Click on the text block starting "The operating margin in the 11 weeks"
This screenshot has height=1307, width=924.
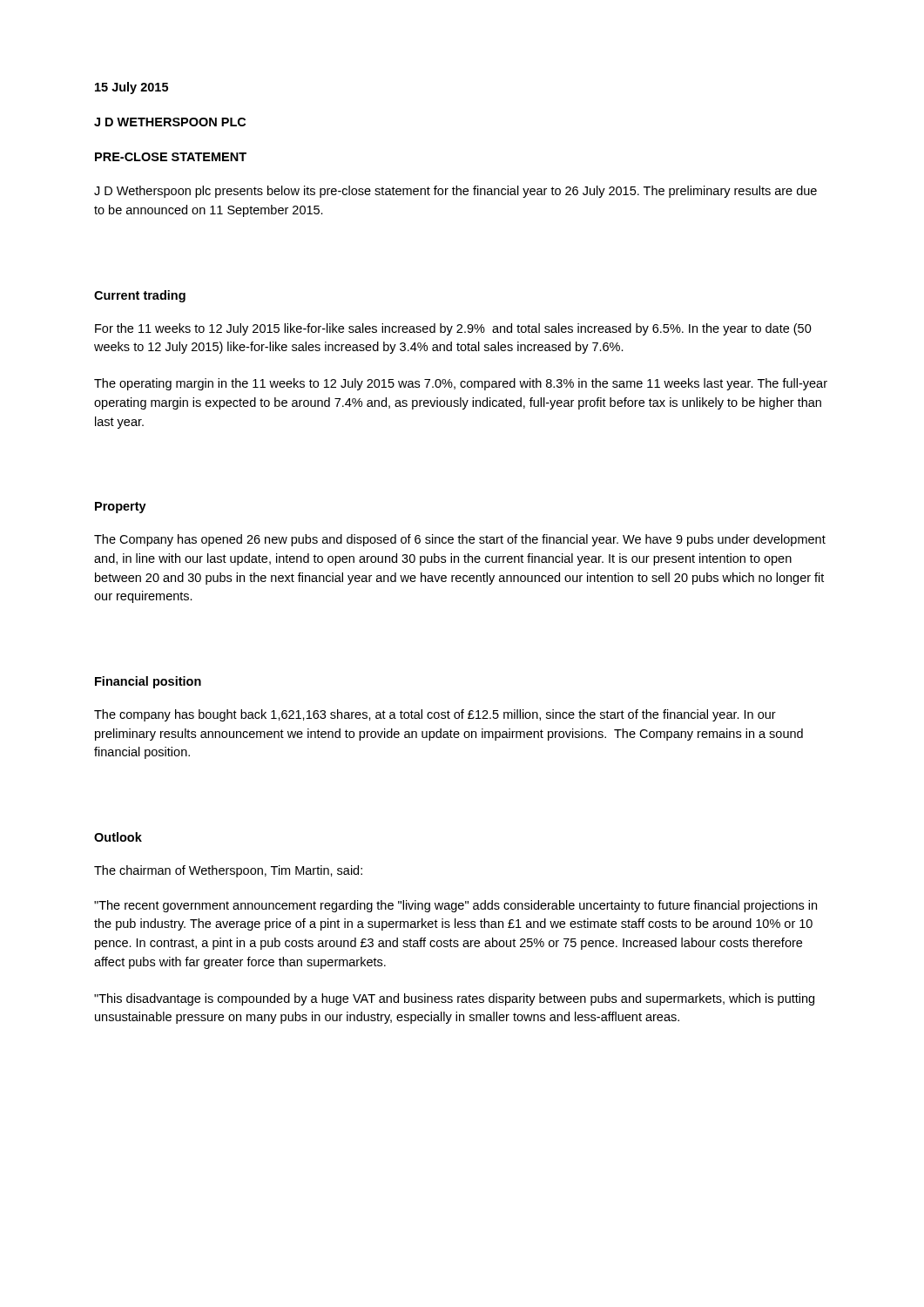pos(461,402)
